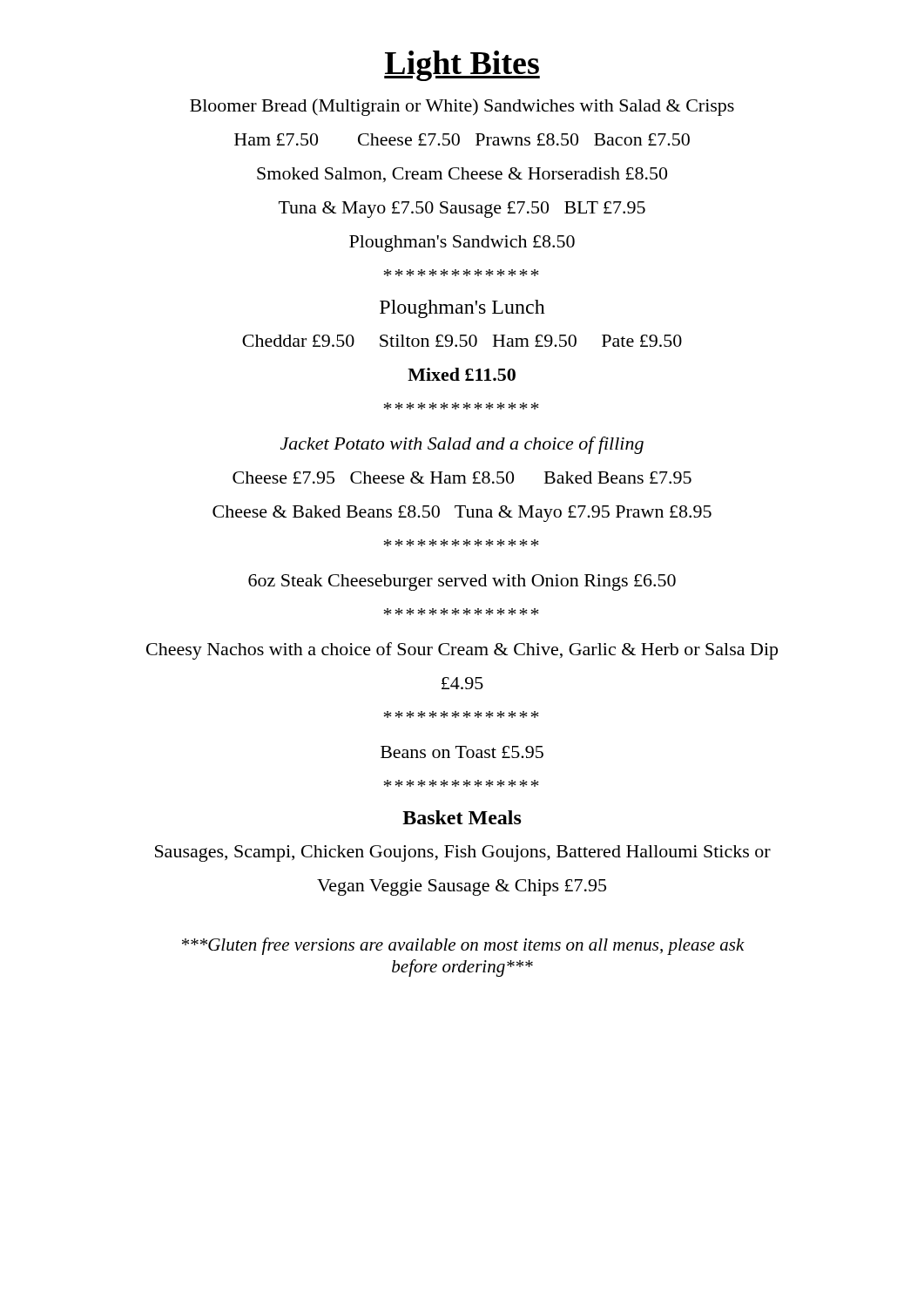Screen dimensions: 1307x924
Task: Find "Beans on Toast £5.95" on this page
Action: [x=462, y=752]
